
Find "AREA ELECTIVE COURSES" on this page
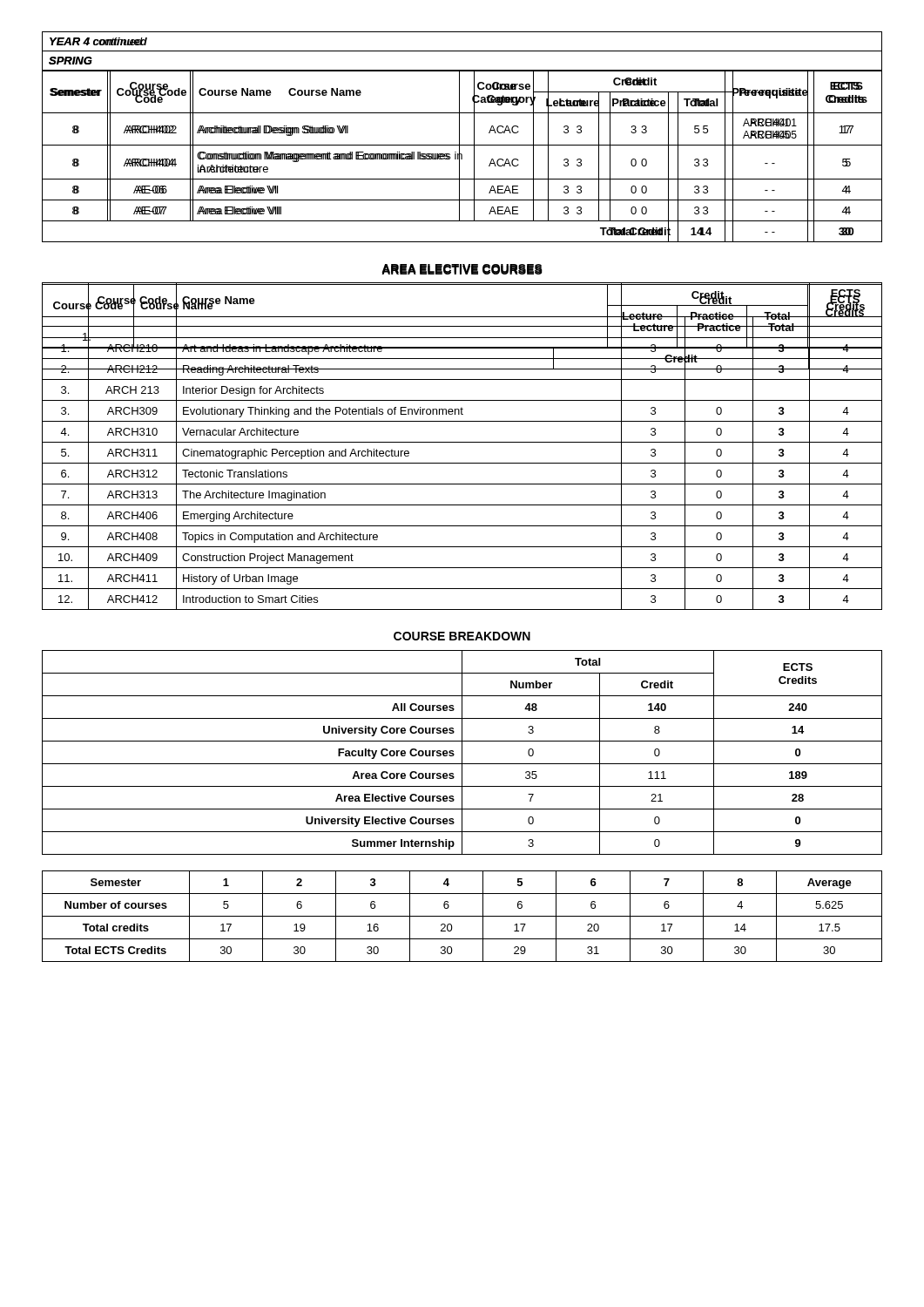point(462,268)
